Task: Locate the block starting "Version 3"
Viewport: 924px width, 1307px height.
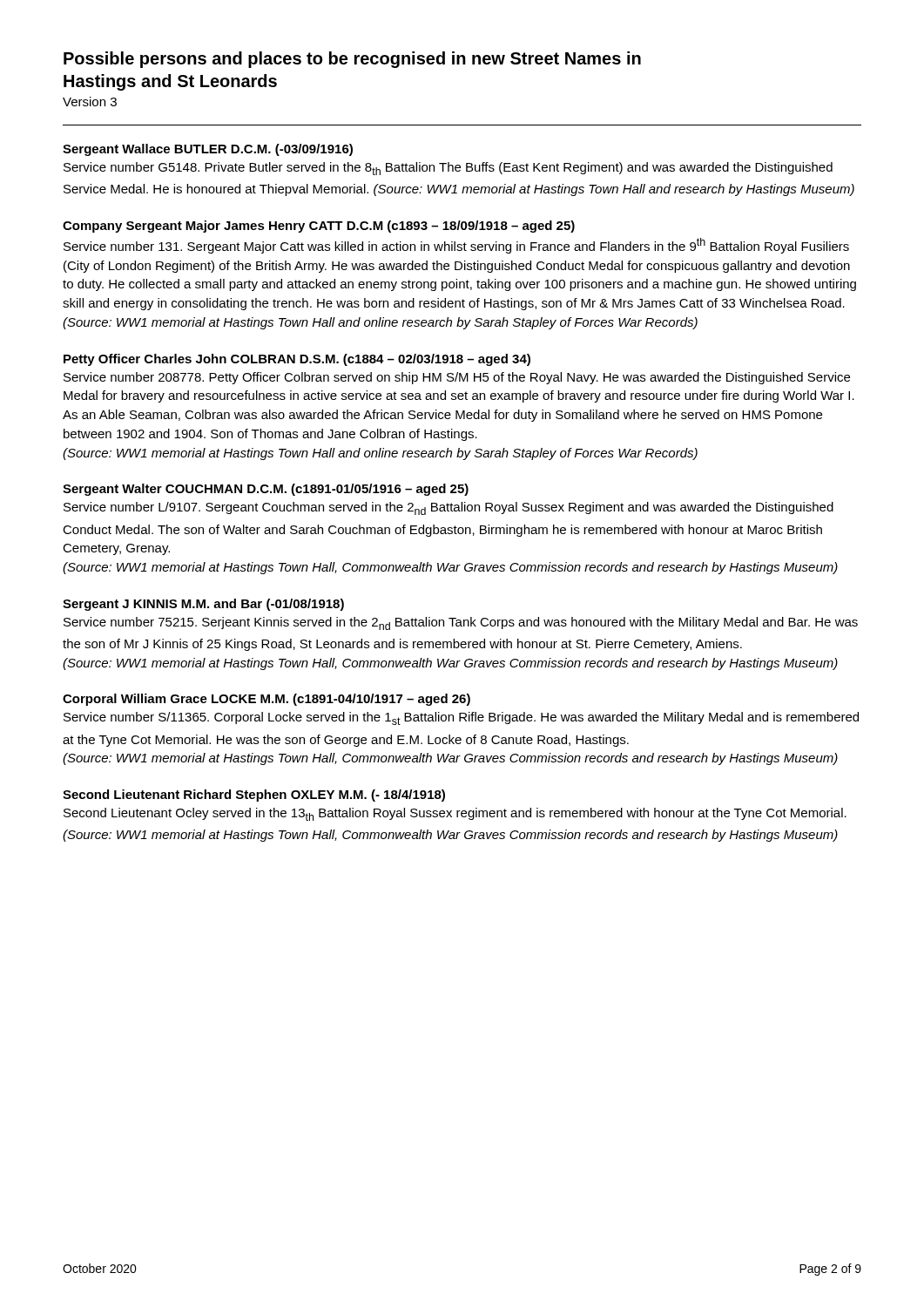Action: [90, 101]
